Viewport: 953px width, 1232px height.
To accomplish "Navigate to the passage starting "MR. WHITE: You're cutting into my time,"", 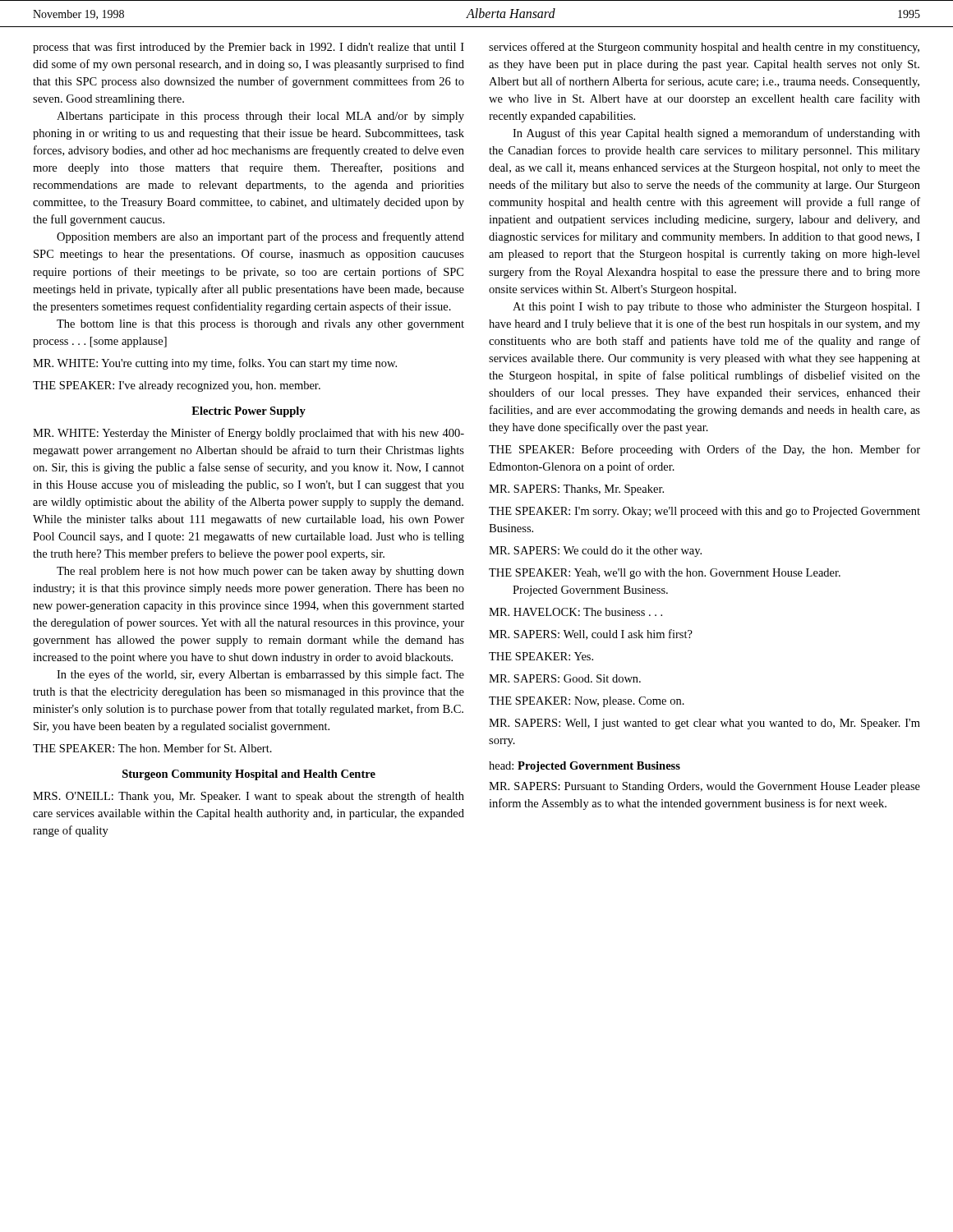I will [x=249, y=363].
